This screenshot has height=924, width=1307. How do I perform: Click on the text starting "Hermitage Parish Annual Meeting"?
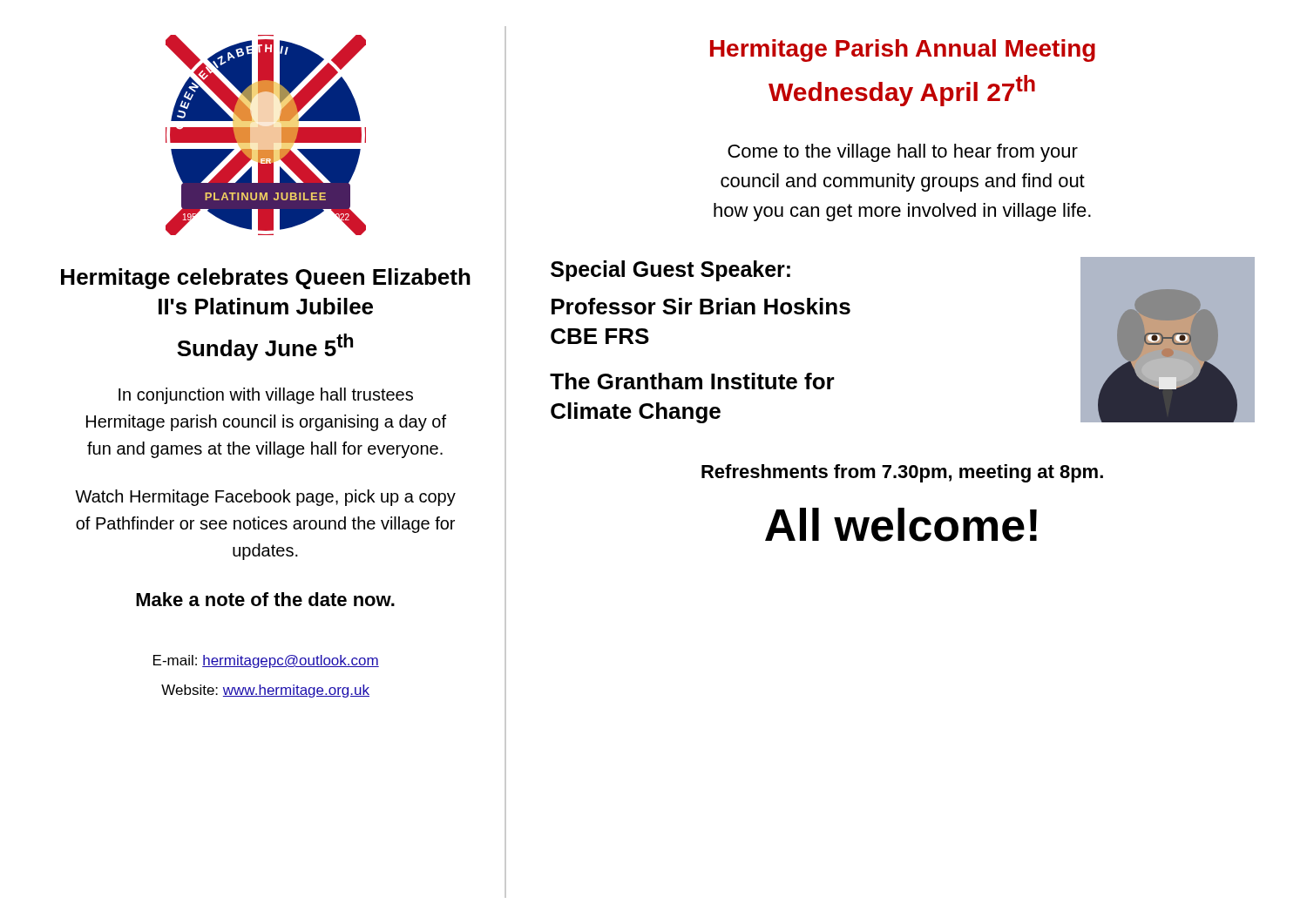pos(902,48)
